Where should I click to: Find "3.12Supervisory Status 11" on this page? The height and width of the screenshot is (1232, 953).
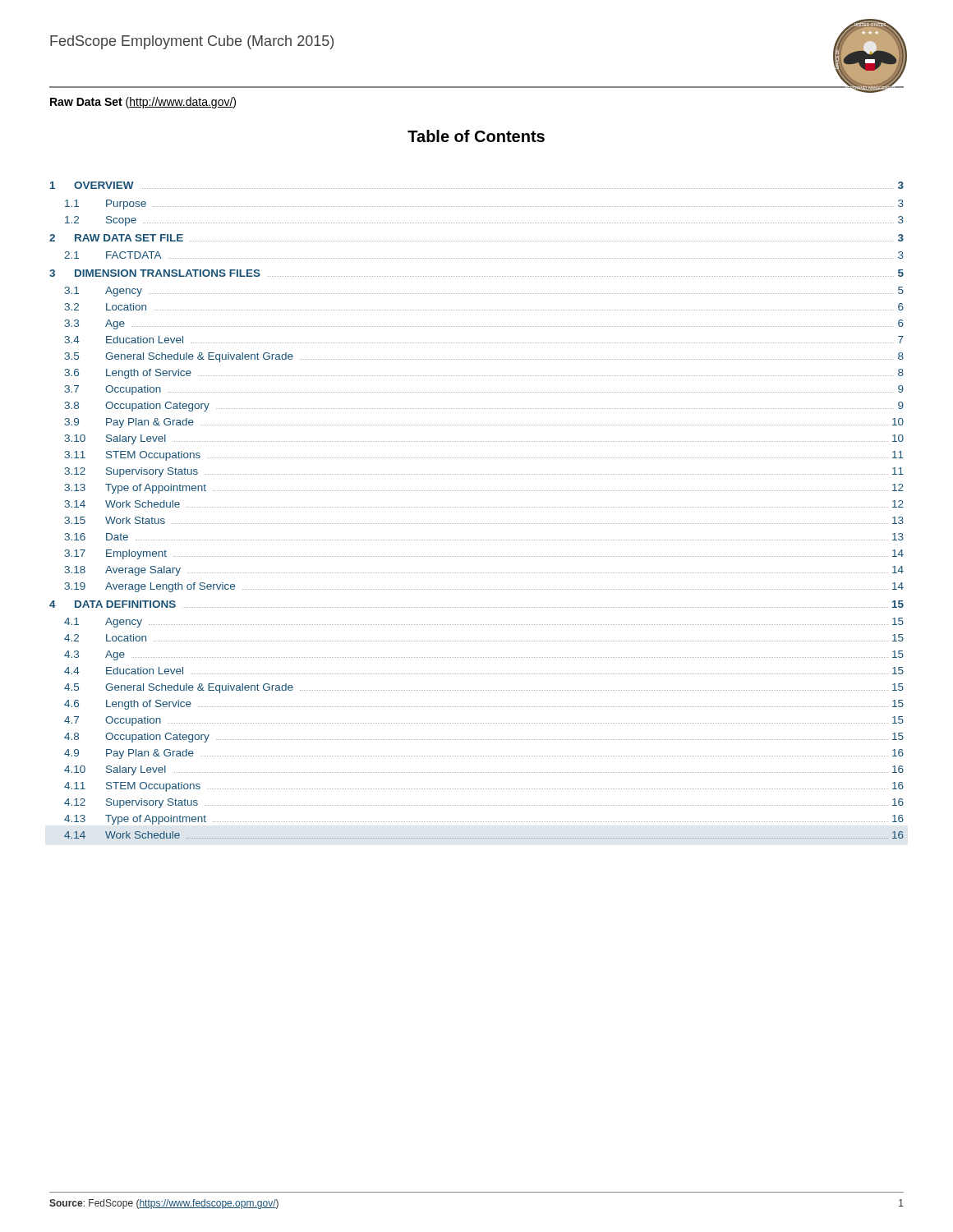click(x=476, y=471)
